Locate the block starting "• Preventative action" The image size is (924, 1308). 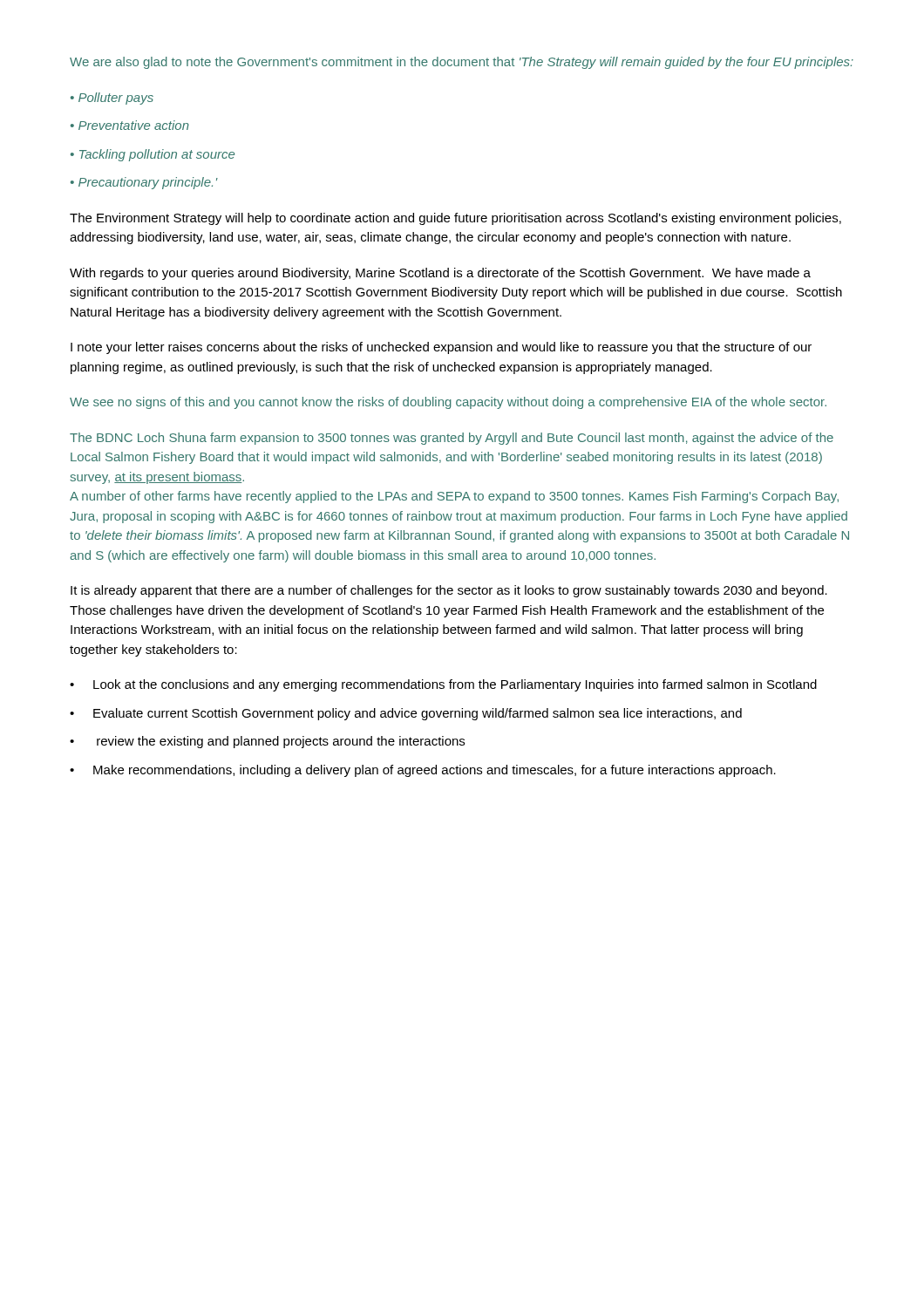point(129,125)
